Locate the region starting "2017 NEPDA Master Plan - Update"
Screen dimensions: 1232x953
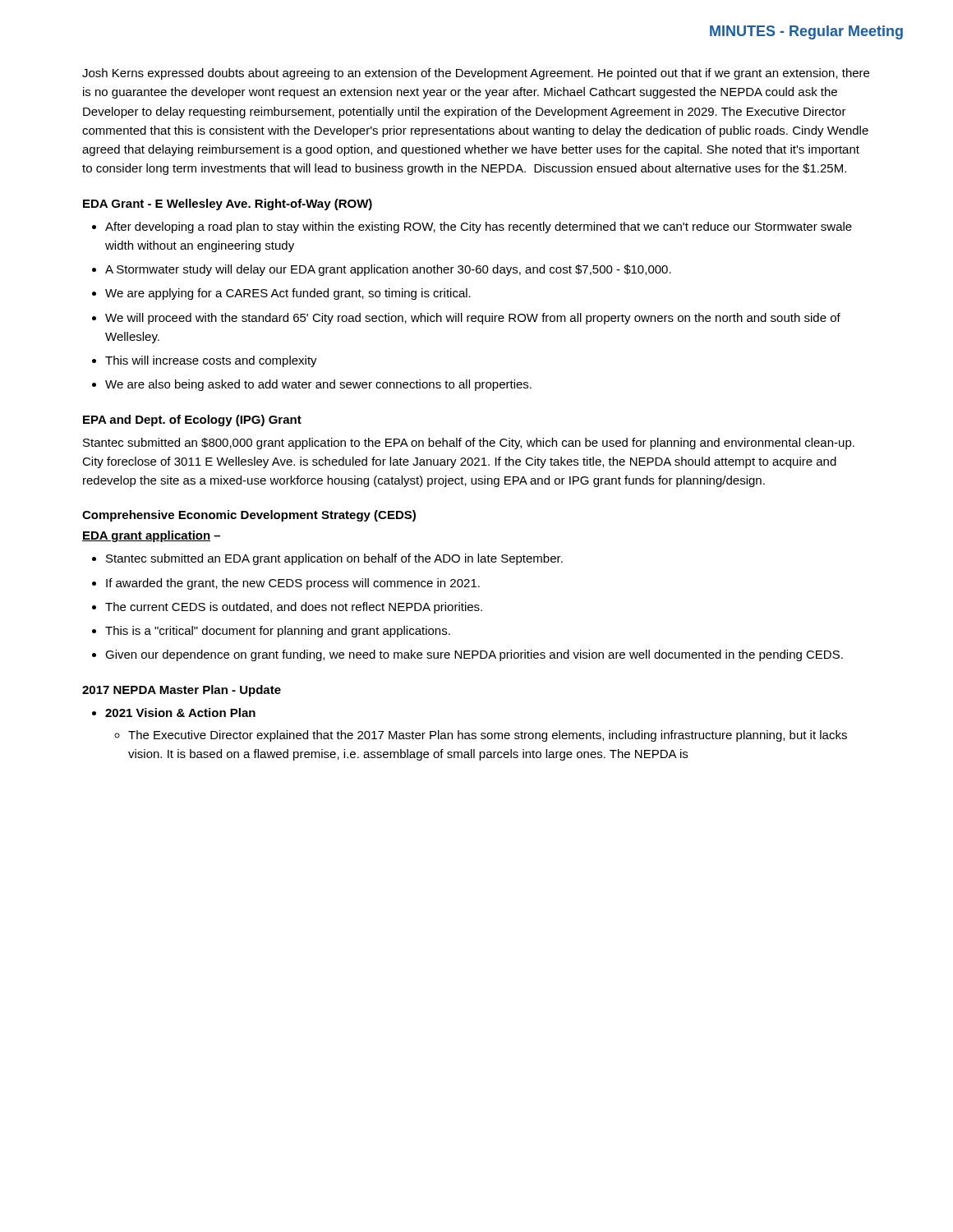tap(182, 689)
